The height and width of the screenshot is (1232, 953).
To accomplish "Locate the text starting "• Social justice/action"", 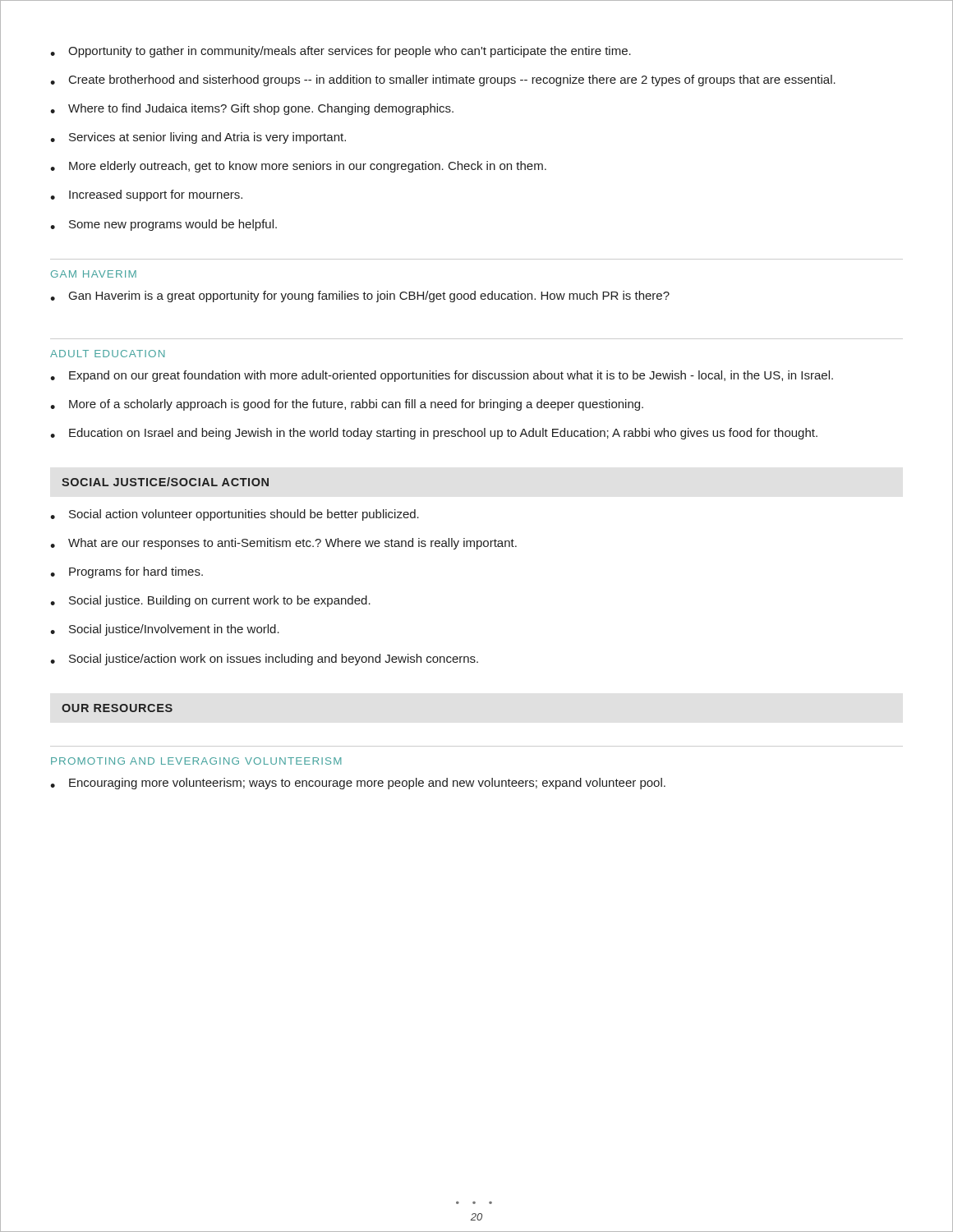I will click(476, 661).
